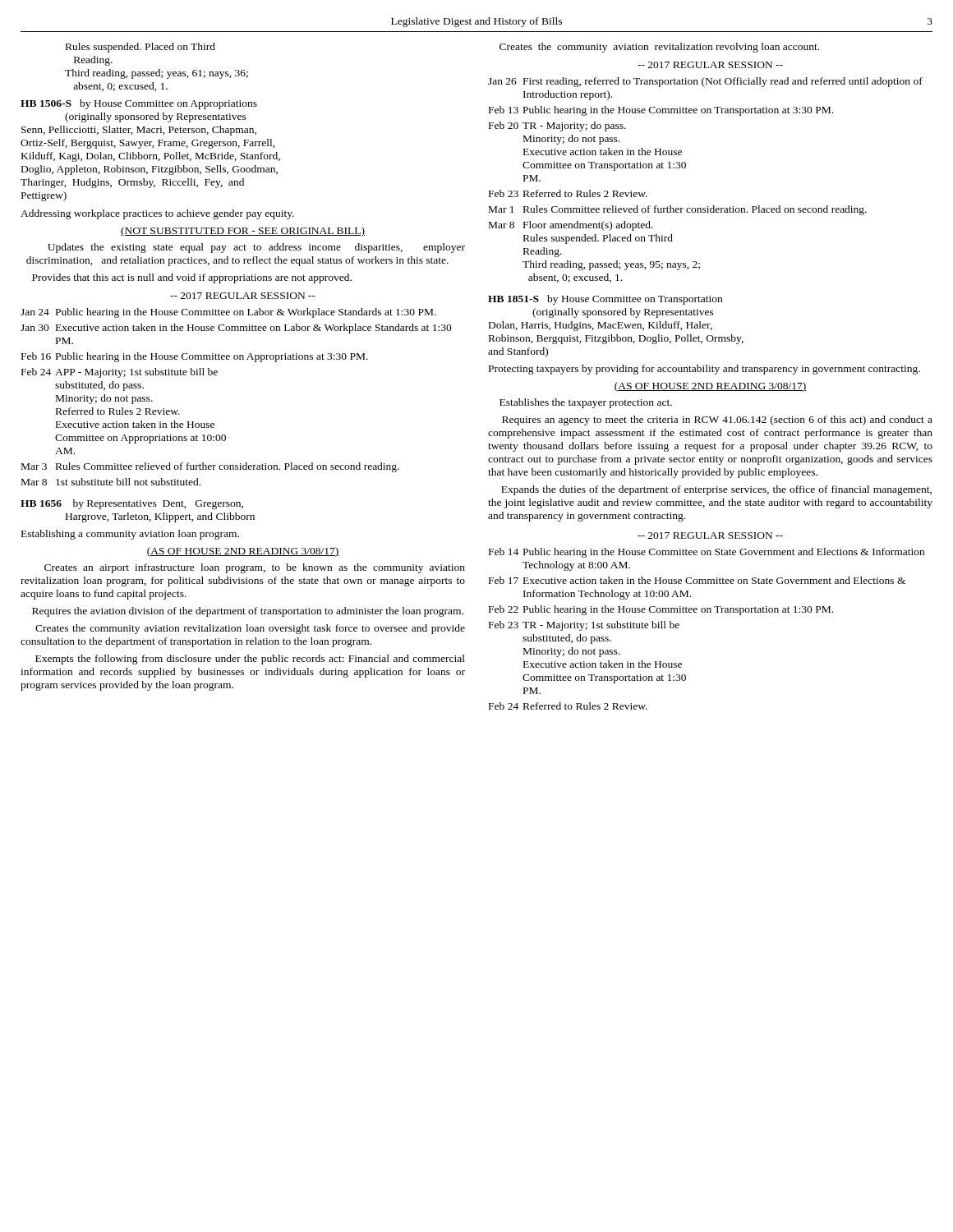Image resolution: width=953 pixels, height=1232 pixels.
Task: Point to the block starting "Provides that this act"
Action: (x=186, y=277)
